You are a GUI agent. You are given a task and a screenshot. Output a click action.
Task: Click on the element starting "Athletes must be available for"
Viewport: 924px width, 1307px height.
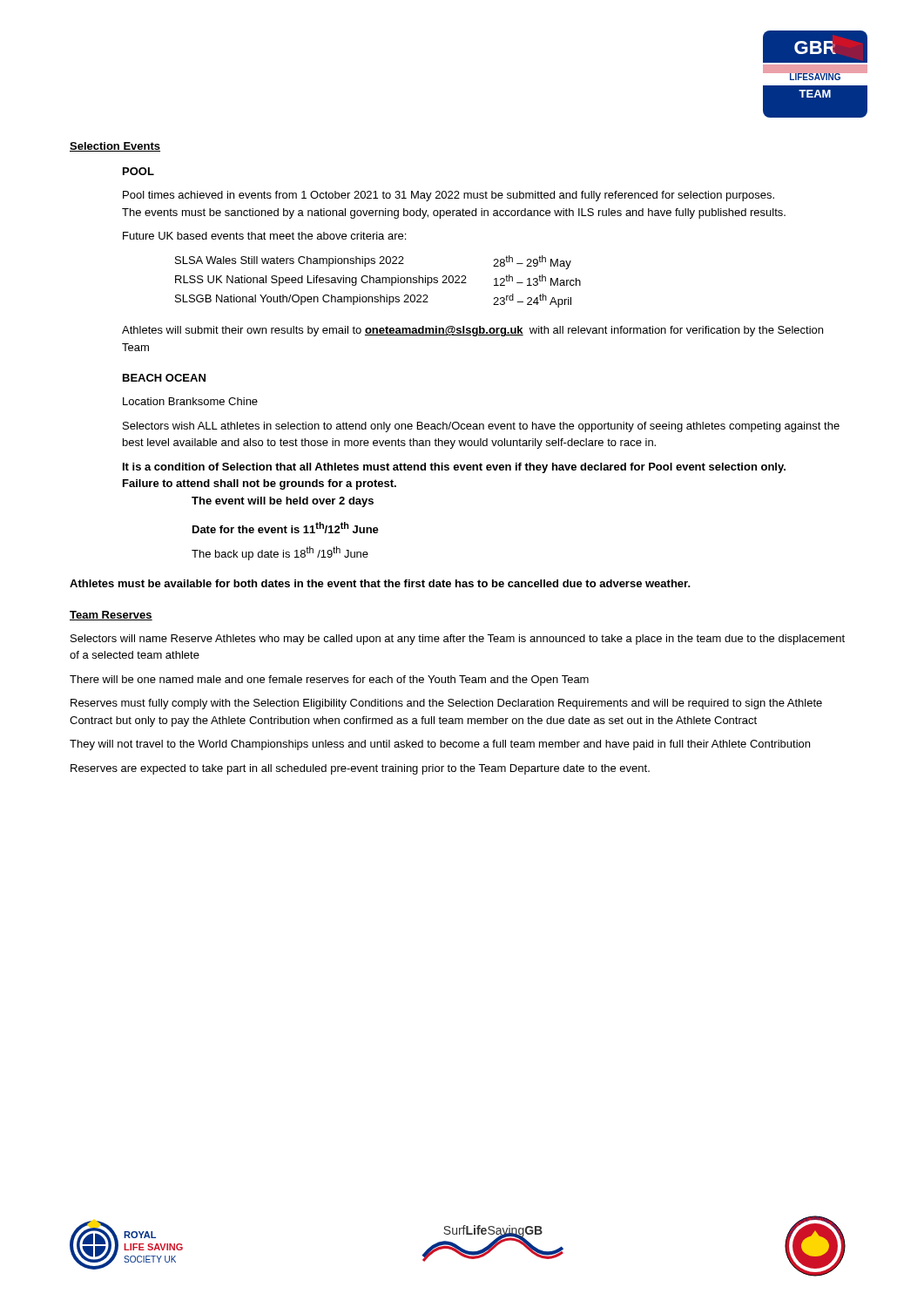380,583
